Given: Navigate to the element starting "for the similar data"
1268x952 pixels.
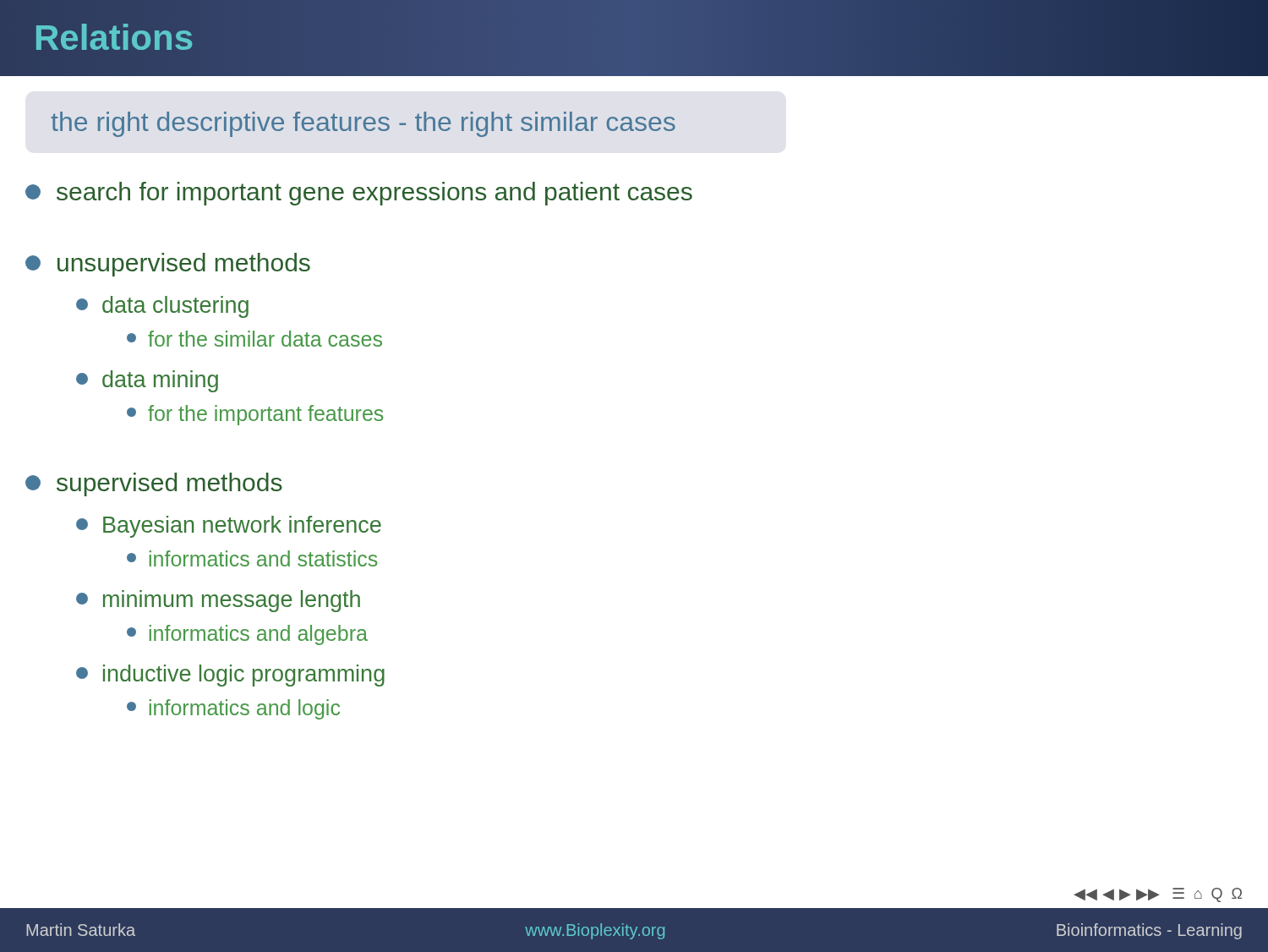Looking at the screenshot, I should coord(255,339).
